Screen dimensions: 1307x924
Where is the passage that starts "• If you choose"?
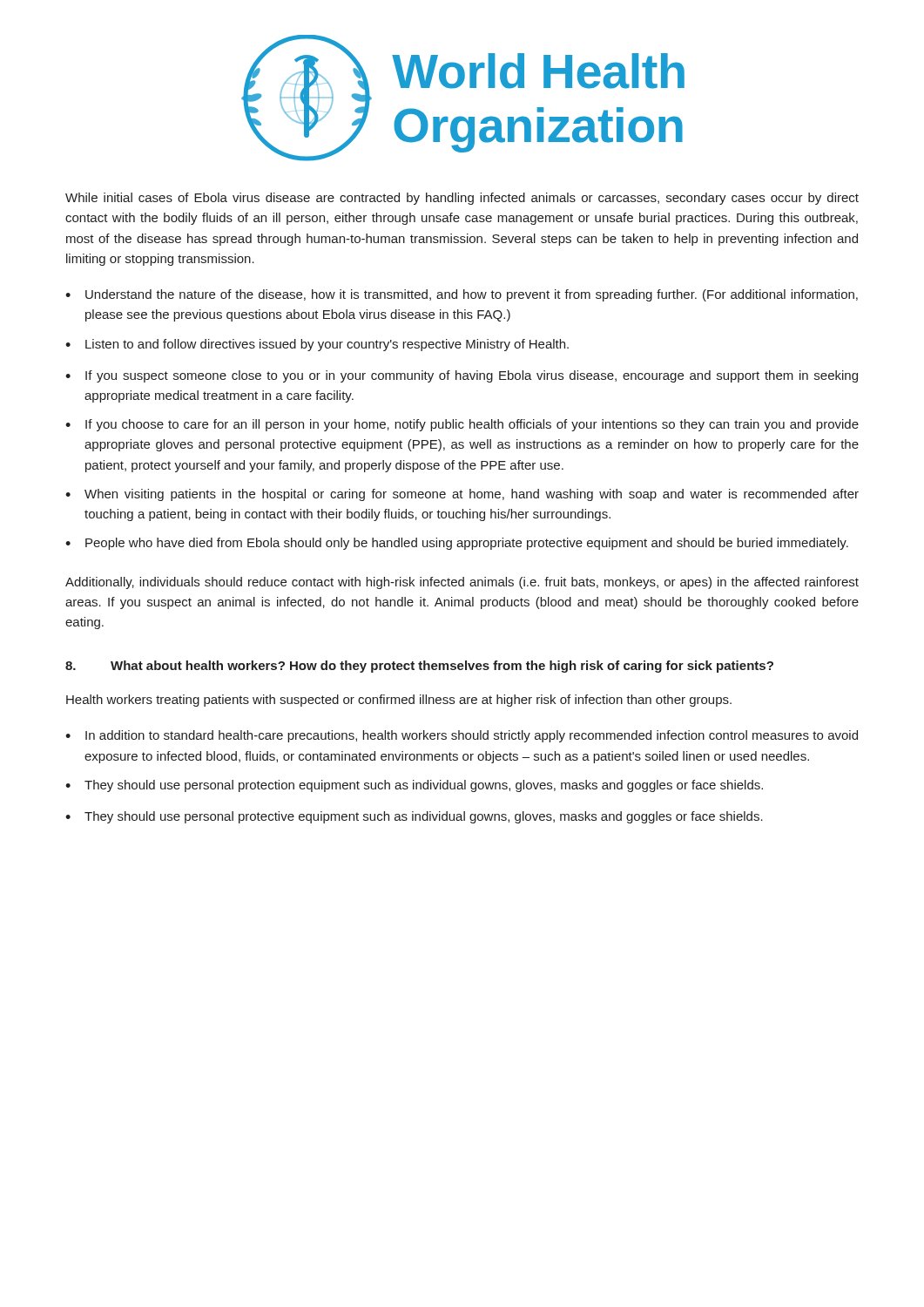pyautogui.click(x=462, y=444)
